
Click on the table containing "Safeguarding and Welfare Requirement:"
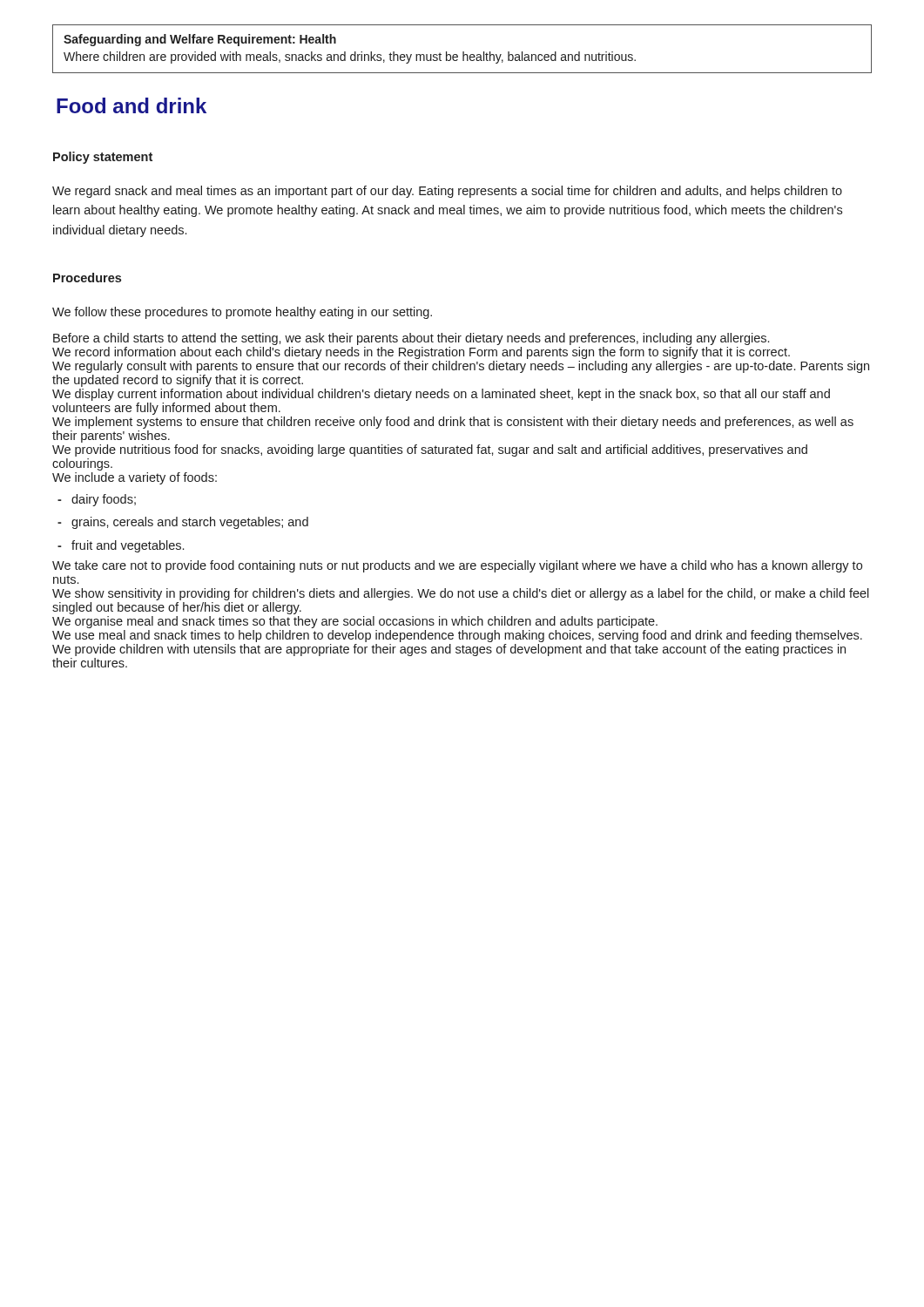pyautogui.click(x=462, y=53)
